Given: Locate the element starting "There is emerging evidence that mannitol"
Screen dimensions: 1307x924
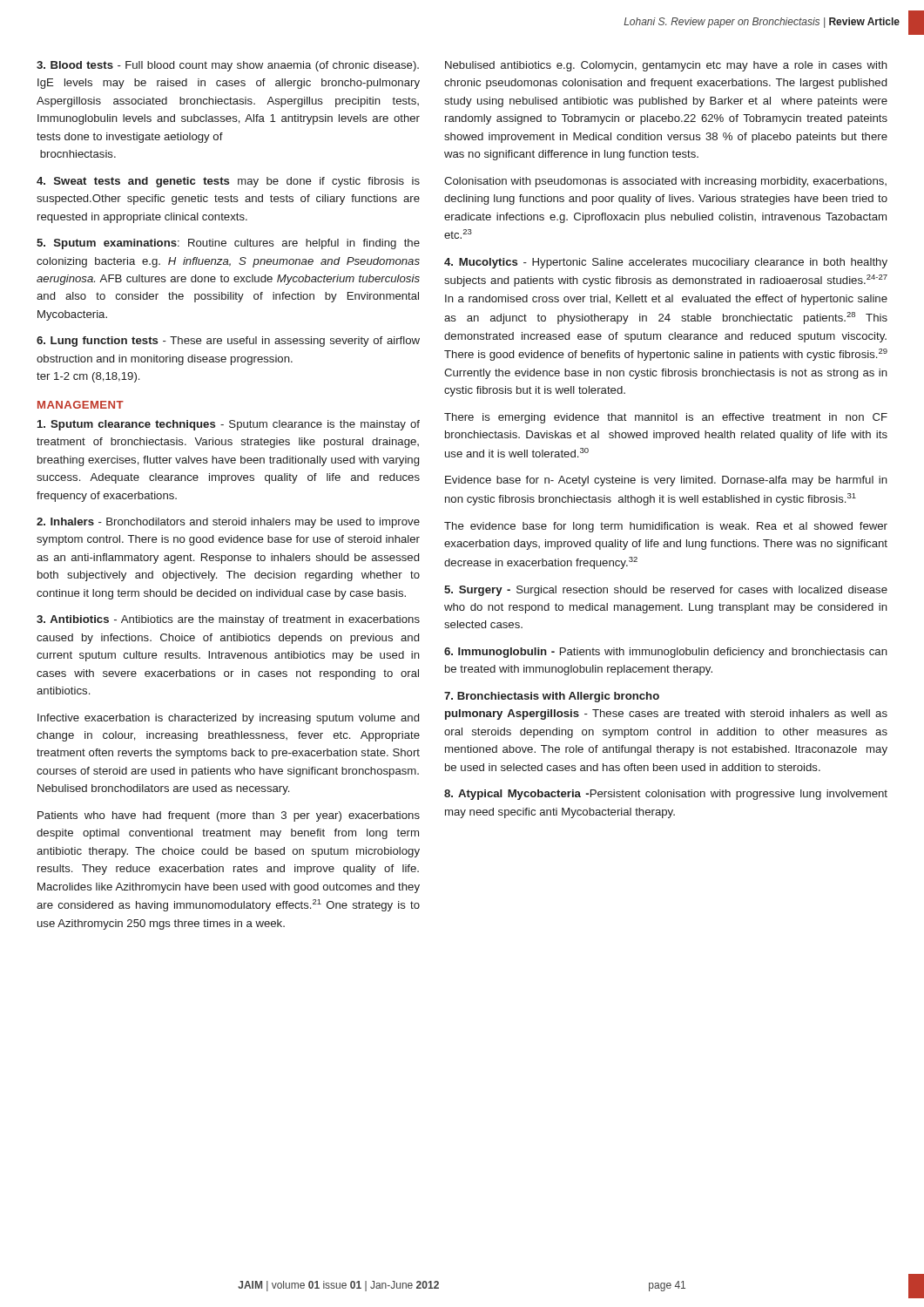Looking at the screenshot, I should coord(666,435).
